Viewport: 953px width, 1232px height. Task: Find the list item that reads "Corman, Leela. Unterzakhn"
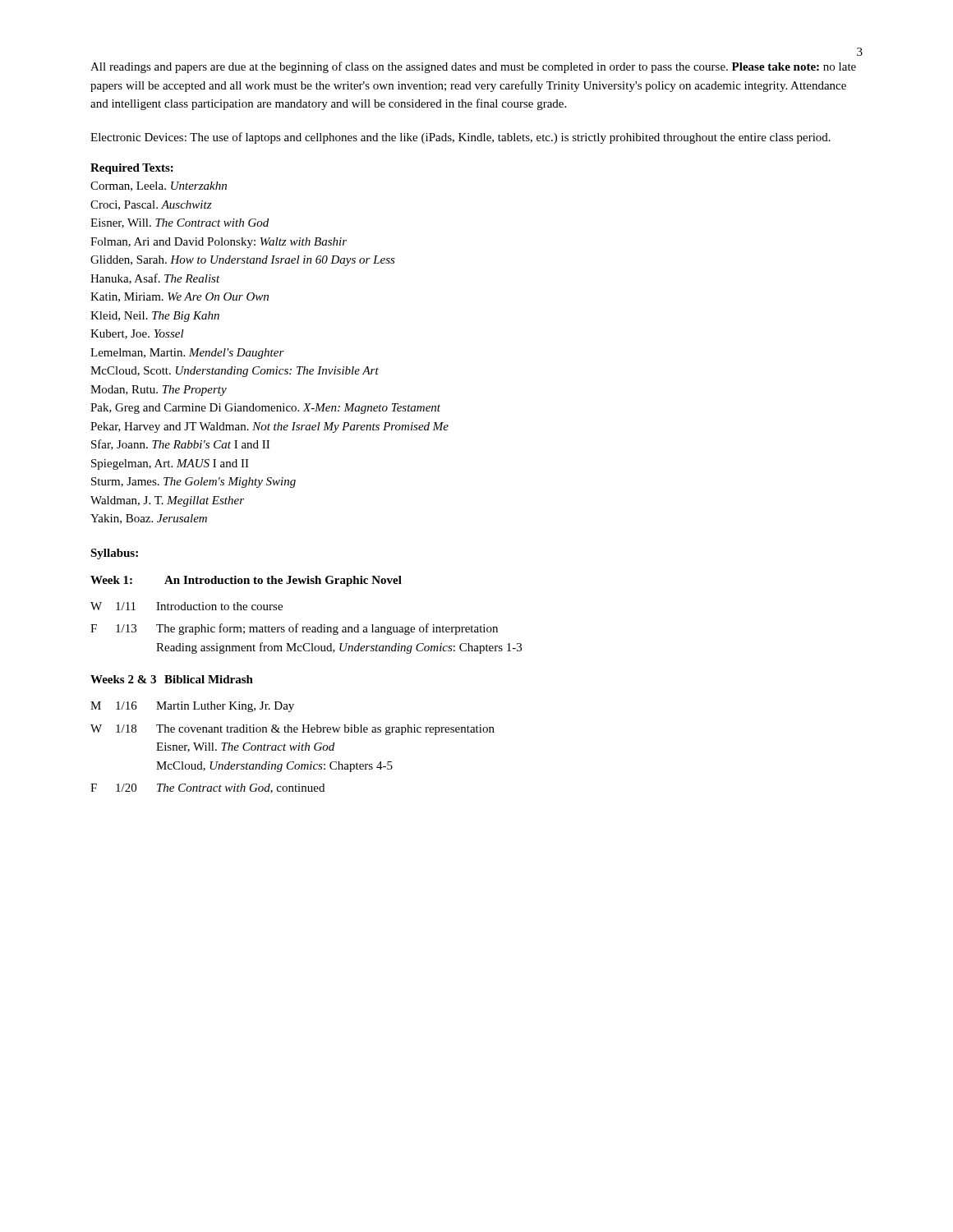tap(159, 186)
